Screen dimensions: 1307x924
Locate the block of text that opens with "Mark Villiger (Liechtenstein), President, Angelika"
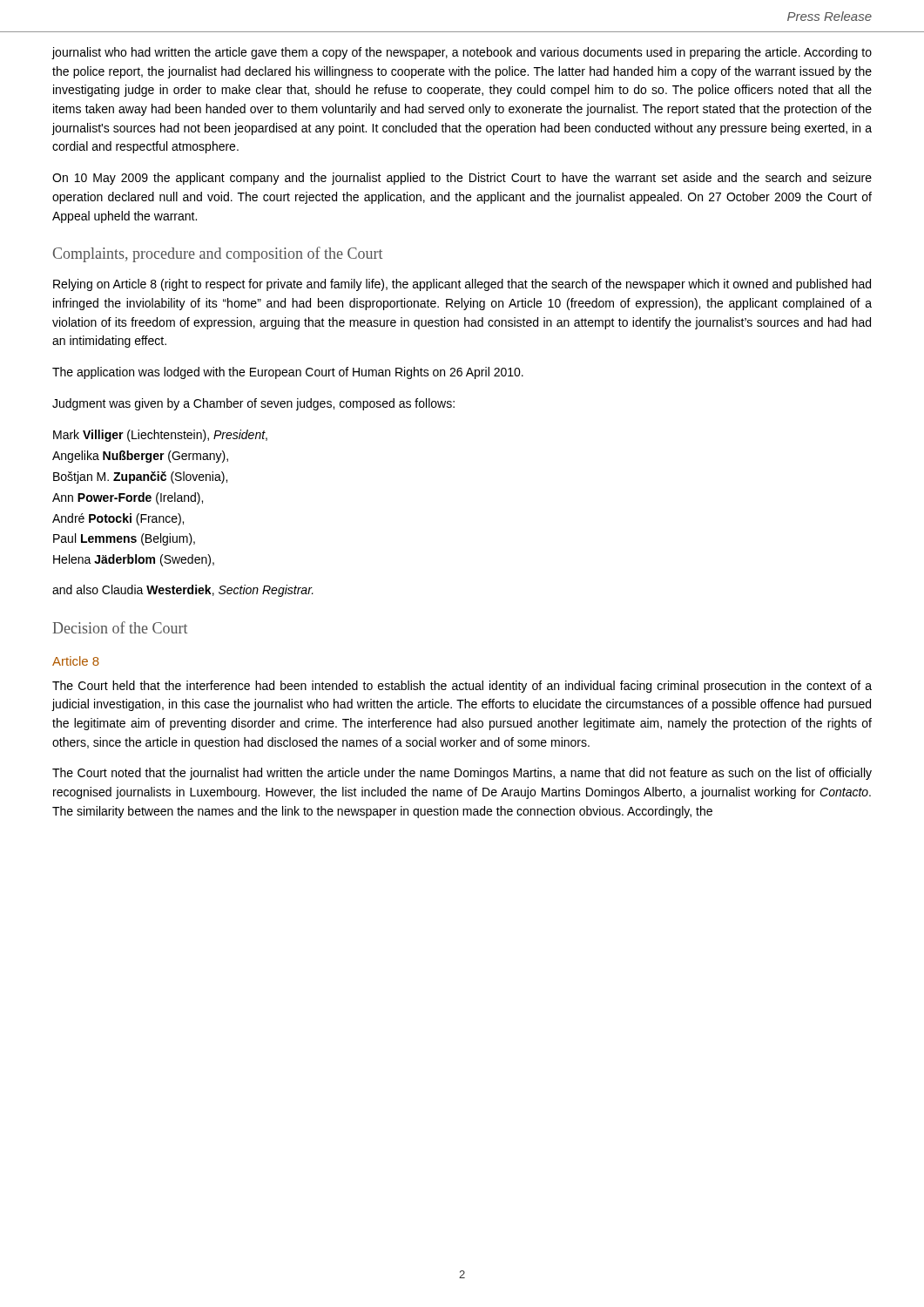click(x=160, y=436)
